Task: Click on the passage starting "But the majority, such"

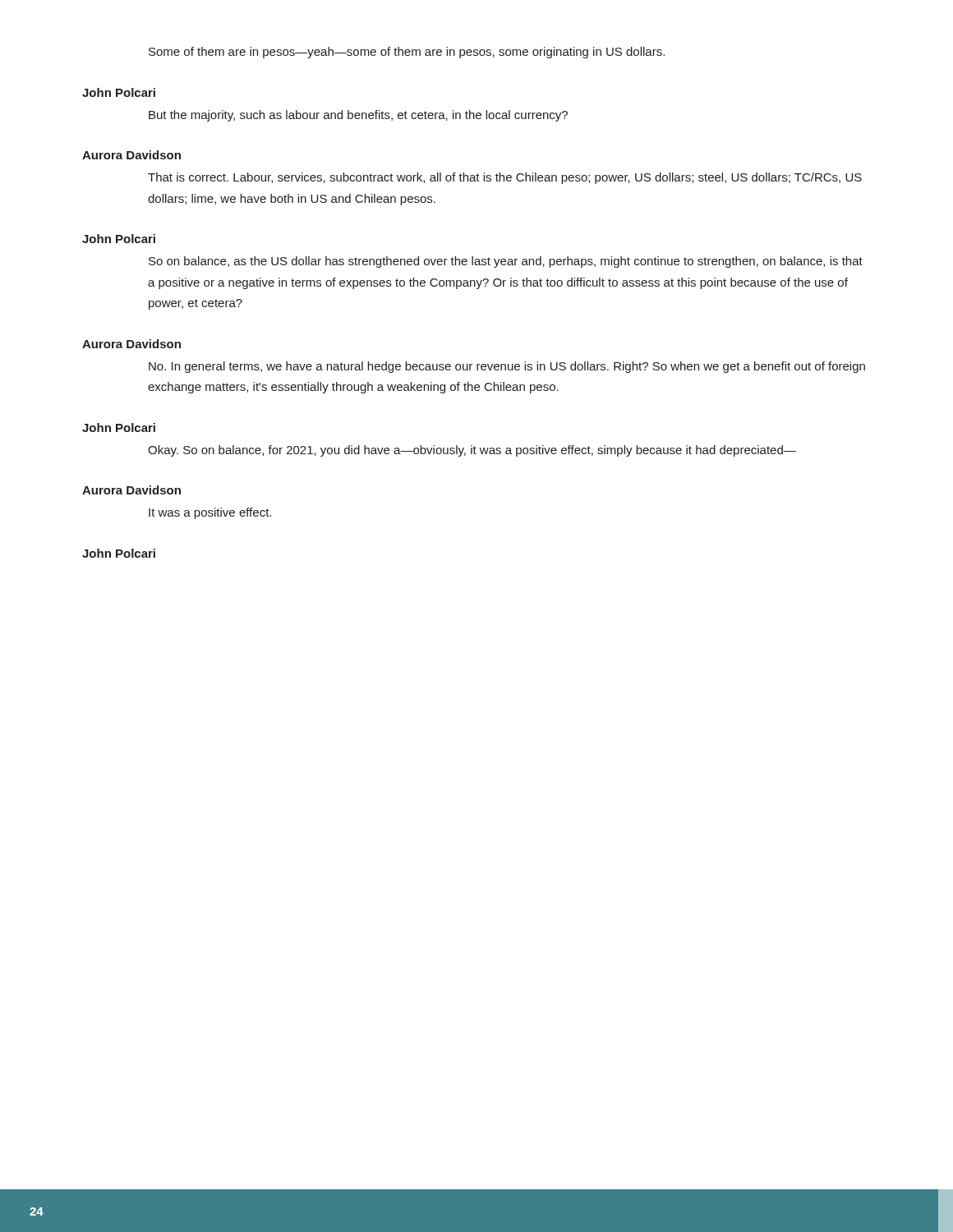Action: (358, 114)
